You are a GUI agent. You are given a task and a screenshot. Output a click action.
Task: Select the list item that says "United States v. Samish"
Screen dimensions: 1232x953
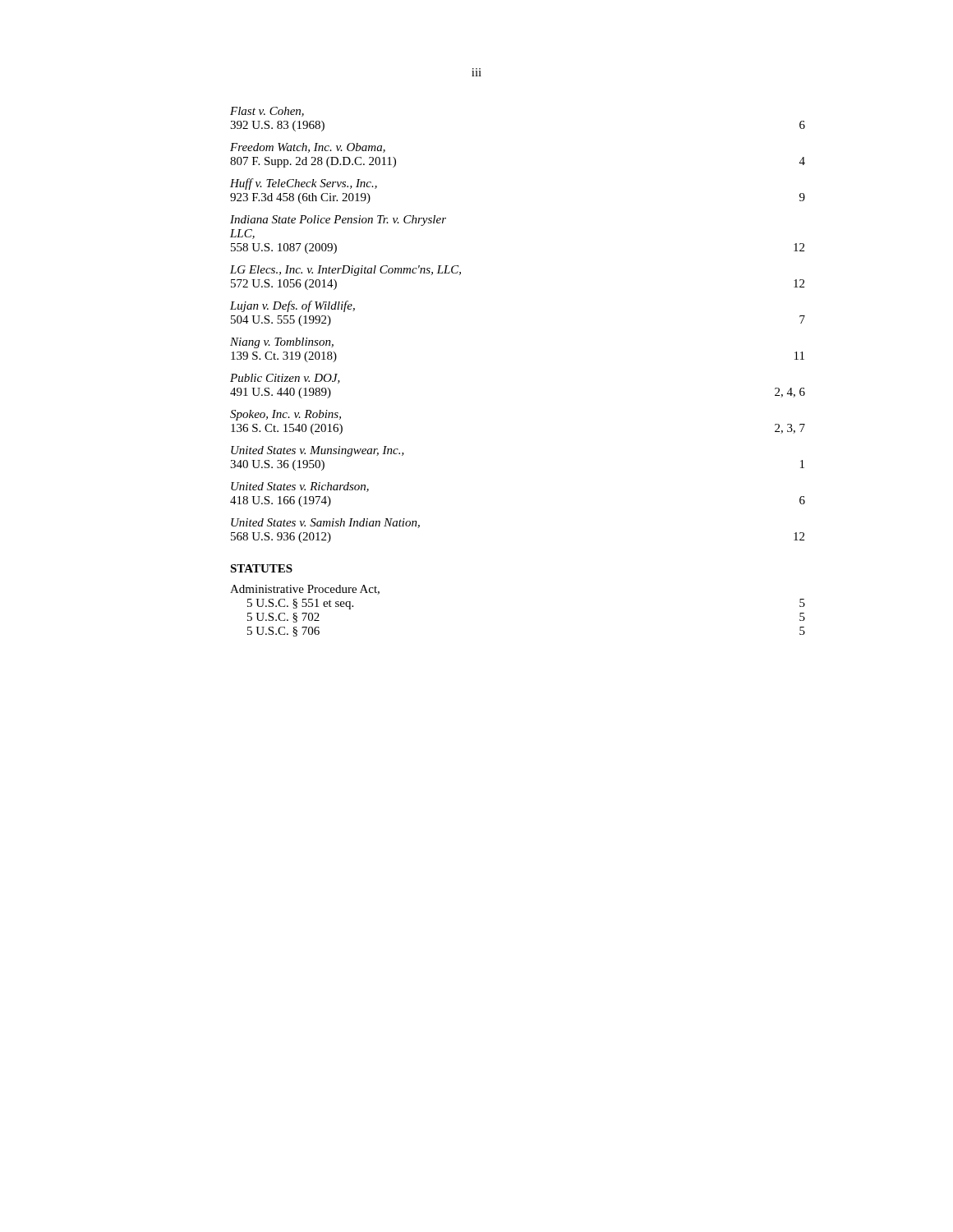click(x=325, y=523)
